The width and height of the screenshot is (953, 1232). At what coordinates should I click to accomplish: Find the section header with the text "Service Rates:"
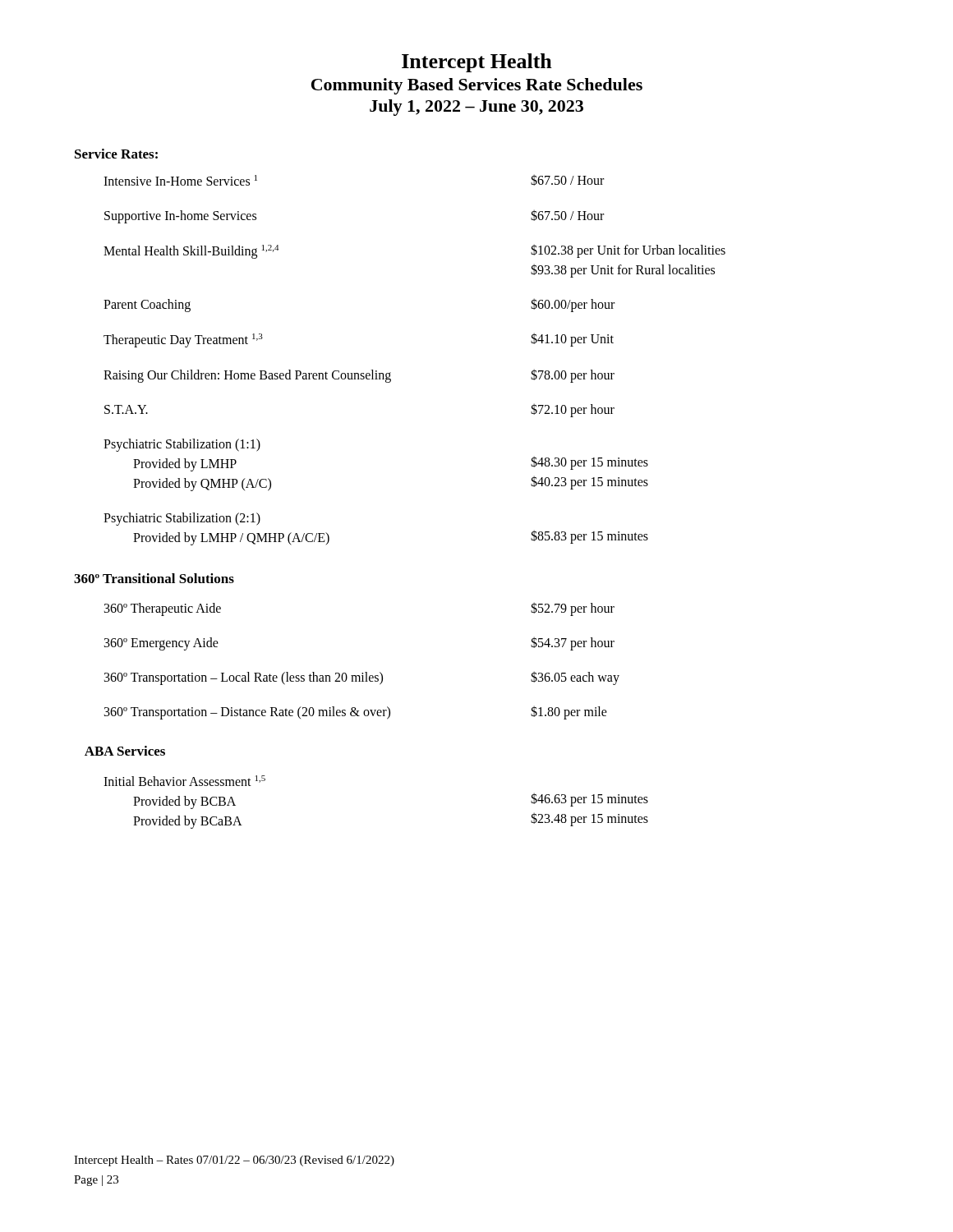pyautogui.click(x=116, y=154)
